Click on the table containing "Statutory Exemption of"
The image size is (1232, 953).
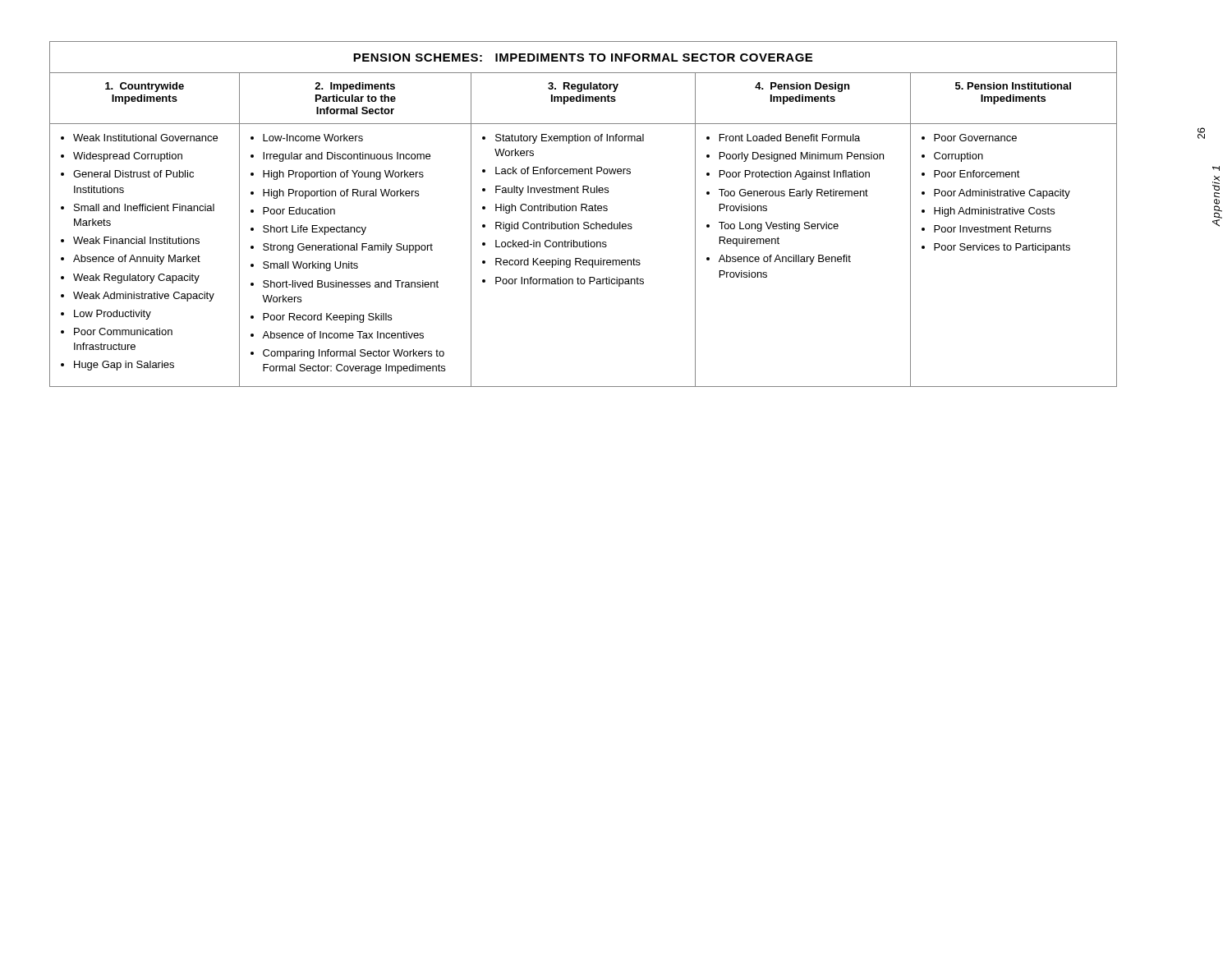click(x=600, y=214)
